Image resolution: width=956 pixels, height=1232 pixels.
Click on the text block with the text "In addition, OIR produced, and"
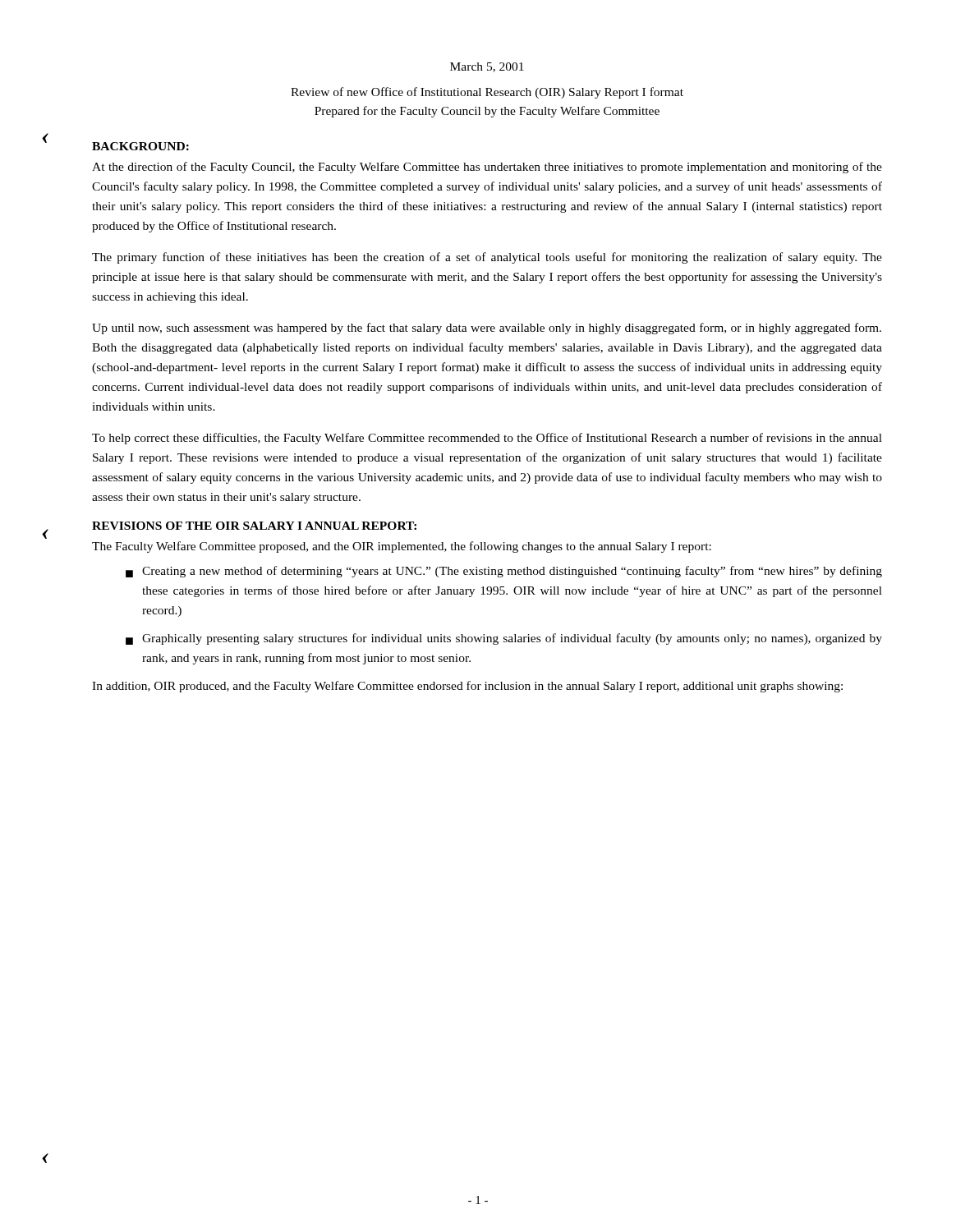(468, 685)
